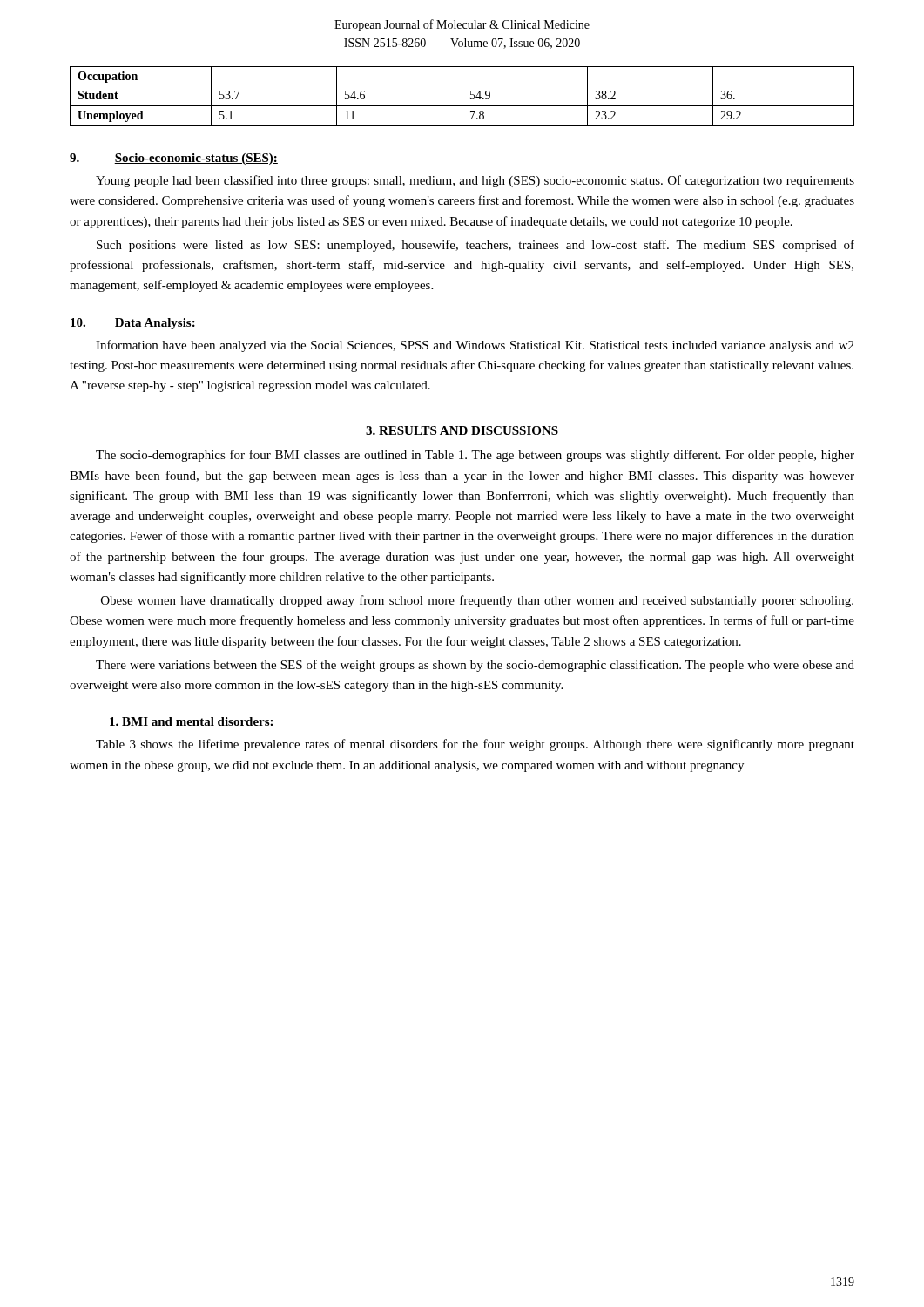This screenshot has height=1307, width=924.
Task: Locate the block of text that opens with "There were variations between the SES of"
Action: coord(462,675)
